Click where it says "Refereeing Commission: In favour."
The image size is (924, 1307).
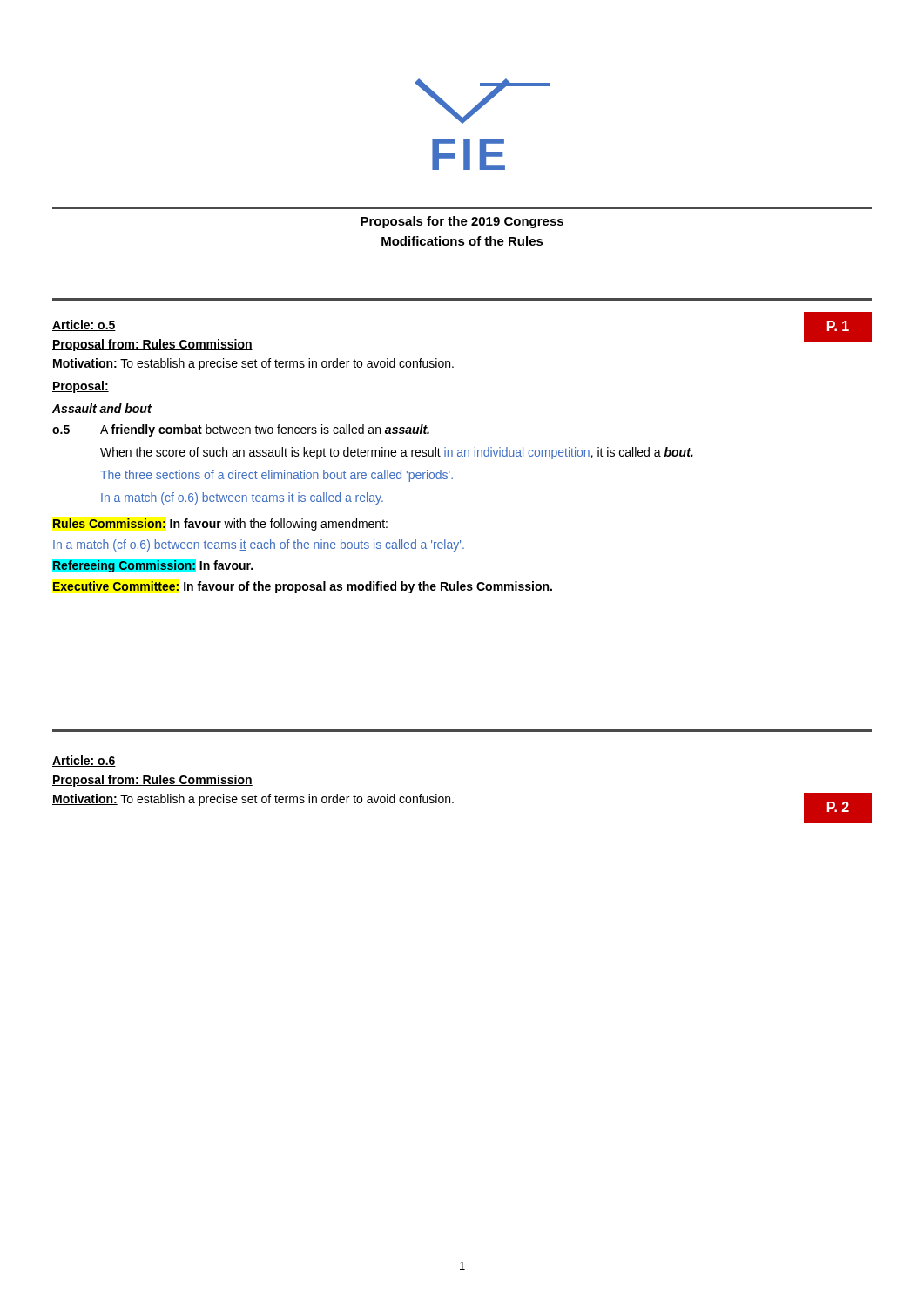(153, 565)
